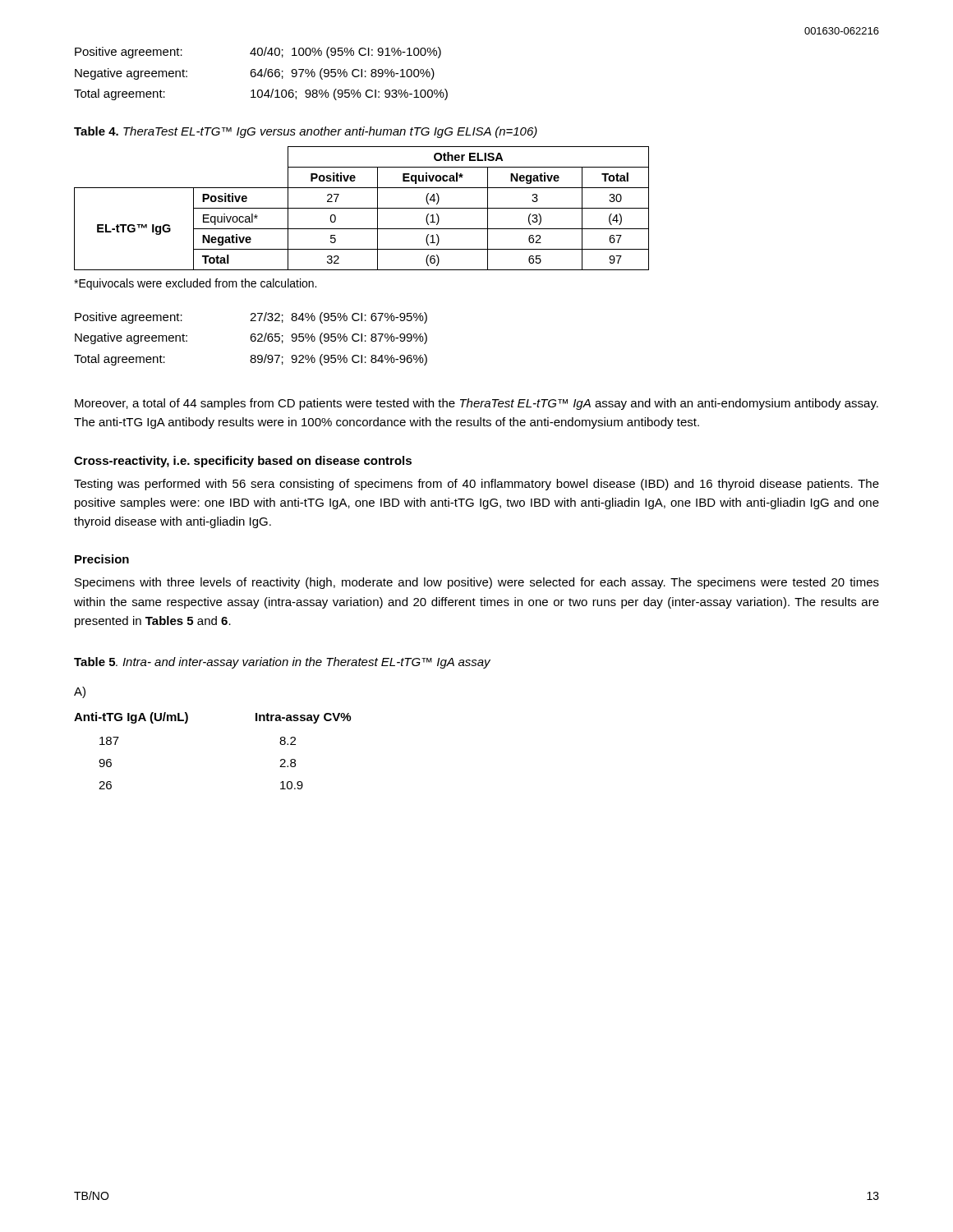Find "Equivocals were excluded from the calculation." on this page
The height and width of the screenshot is (1232, 953).
196,283
